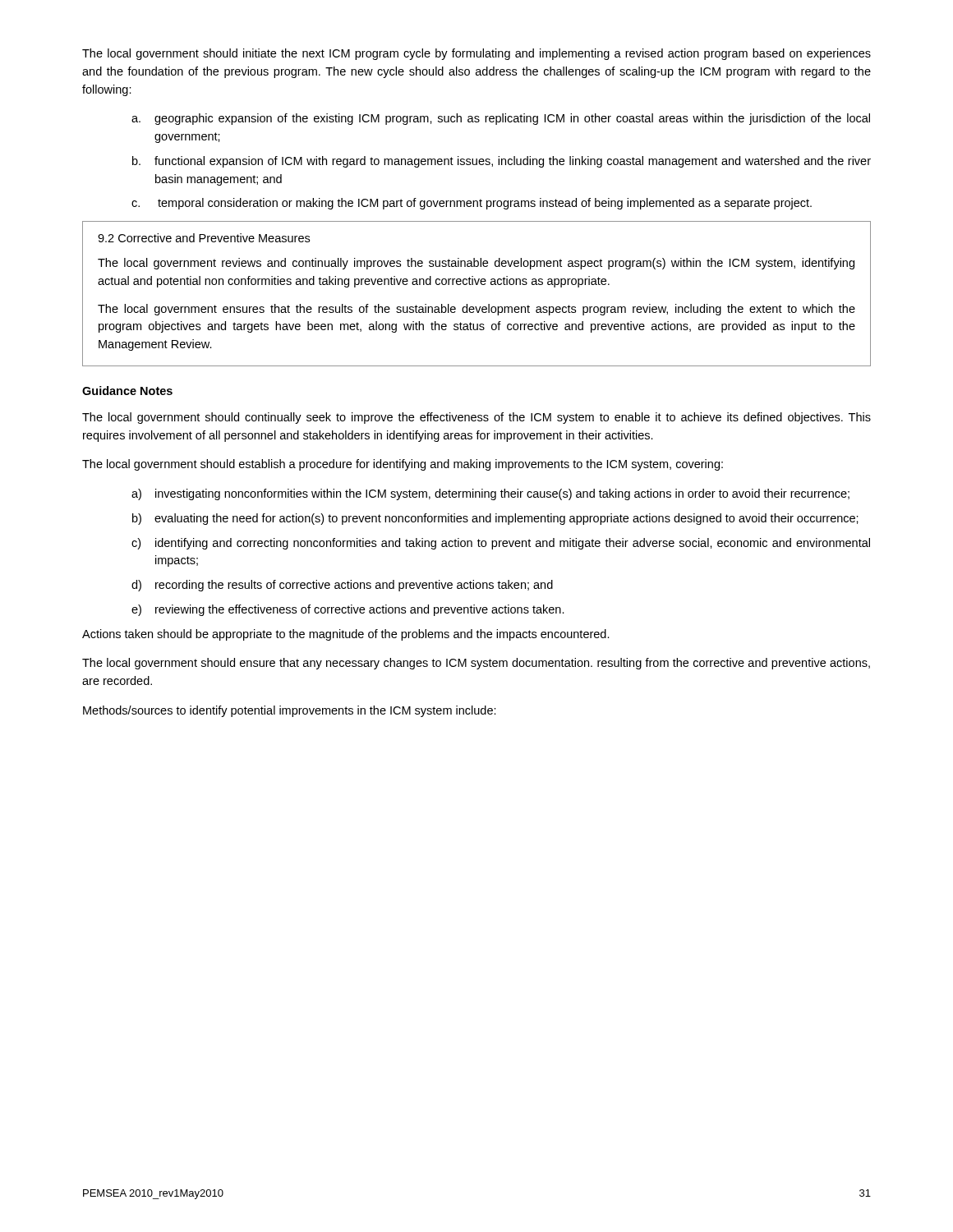Find the text block starting "Guidance Notes"
Screen dimensions: 1232x953
click(x=128, y=391)
